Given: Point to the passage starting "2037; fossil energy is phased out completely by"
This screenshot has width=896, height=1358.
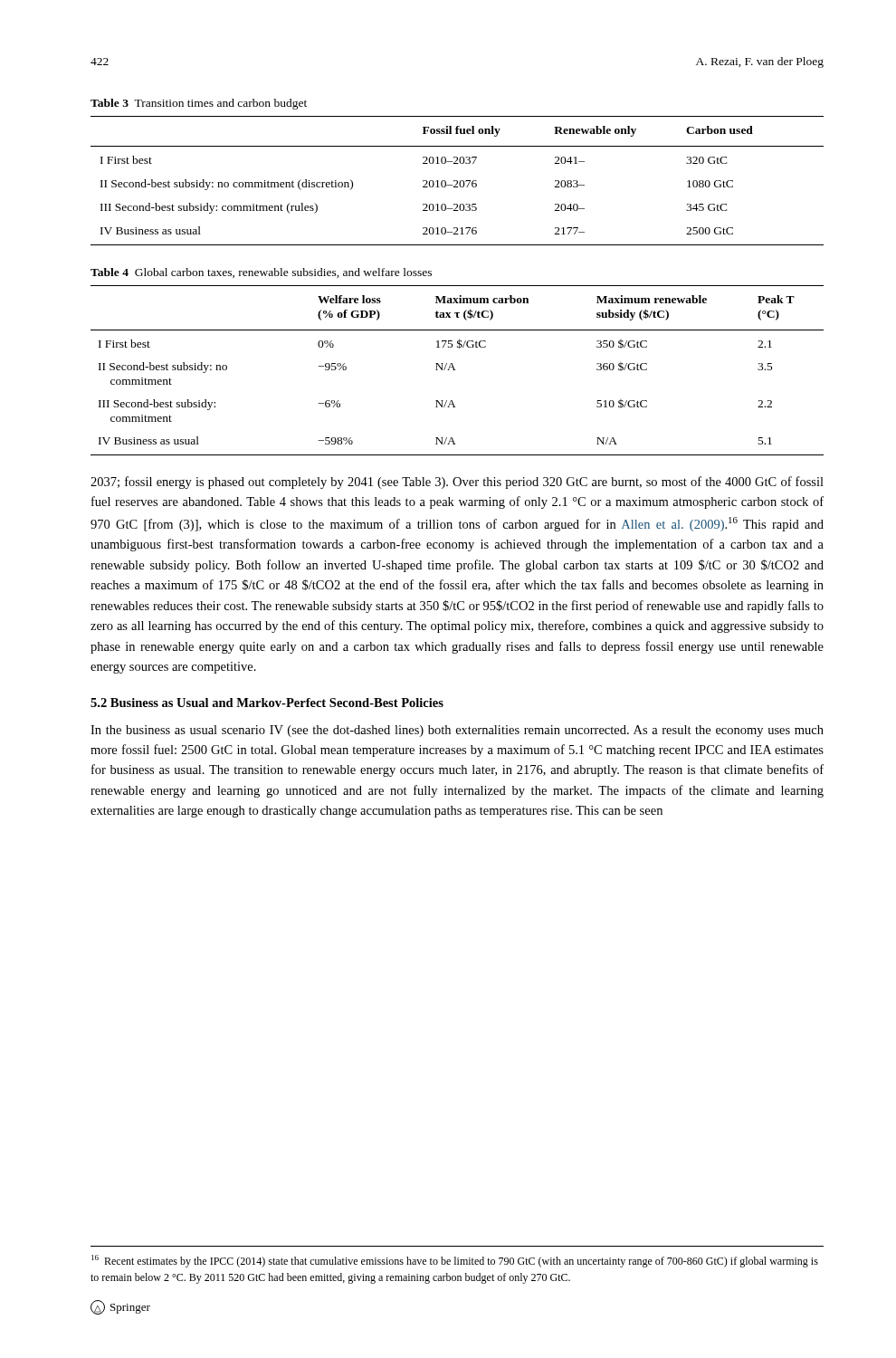Looking at the screenshot, I should [x=457, y=574].
